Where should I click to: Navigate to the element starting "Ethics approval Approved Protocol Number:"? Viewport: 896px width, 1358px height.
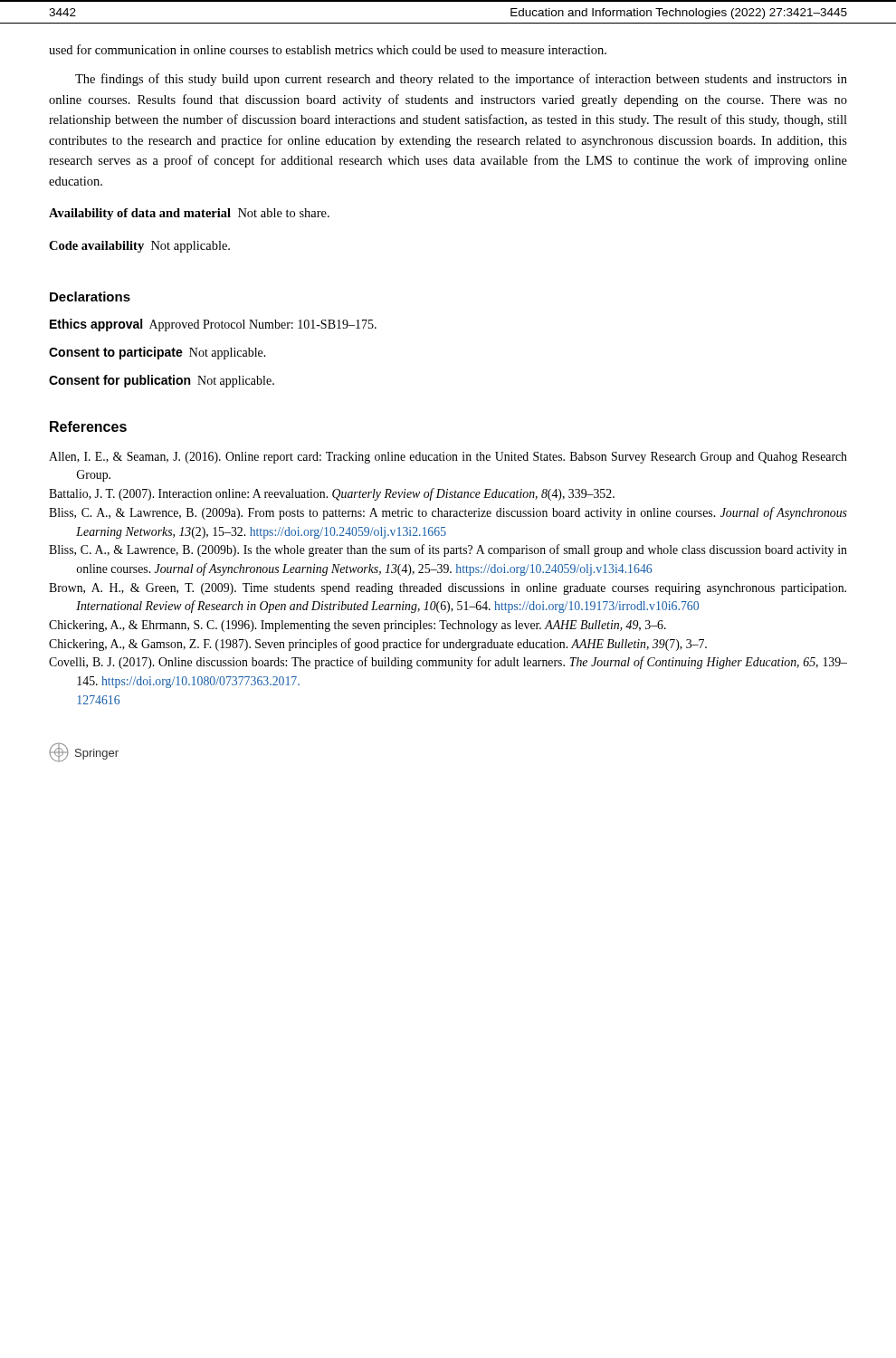click(x=213, y=324)
